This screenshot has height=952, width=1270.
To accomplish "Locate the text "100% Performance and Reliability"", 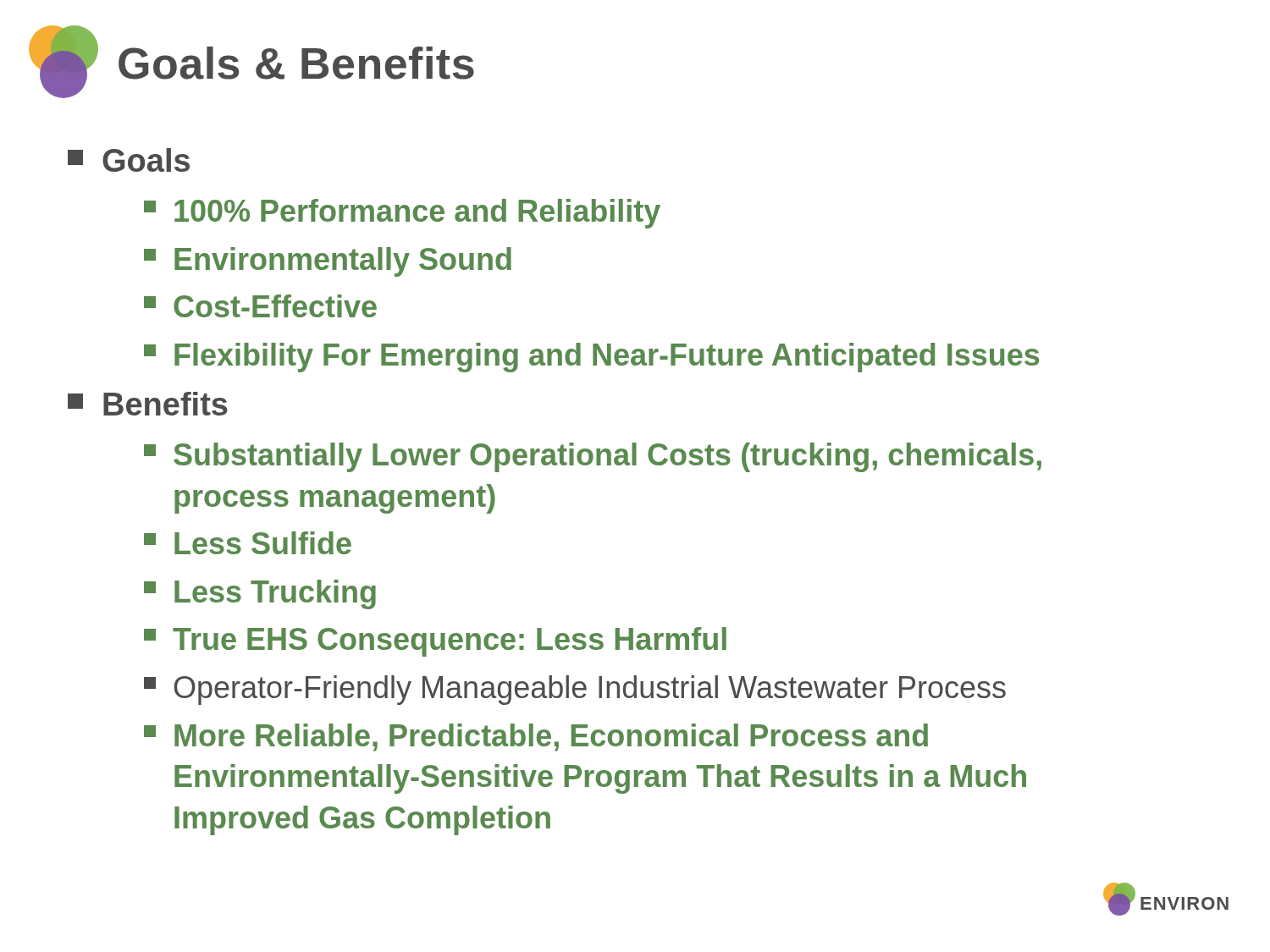I will coord(402,214).
